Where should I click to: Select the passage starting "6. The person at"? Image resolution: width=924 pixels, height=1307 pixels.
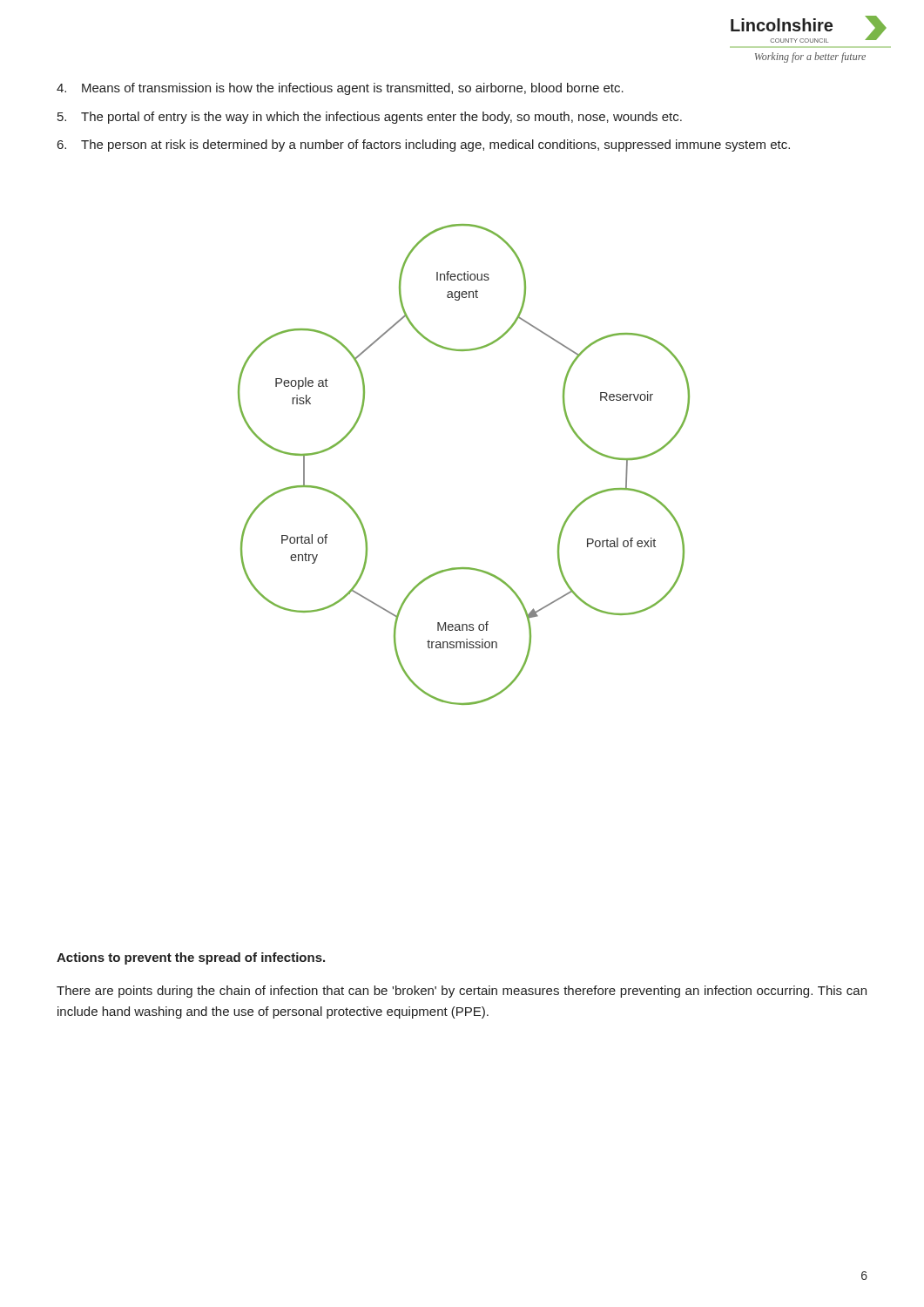pos(462,145)
